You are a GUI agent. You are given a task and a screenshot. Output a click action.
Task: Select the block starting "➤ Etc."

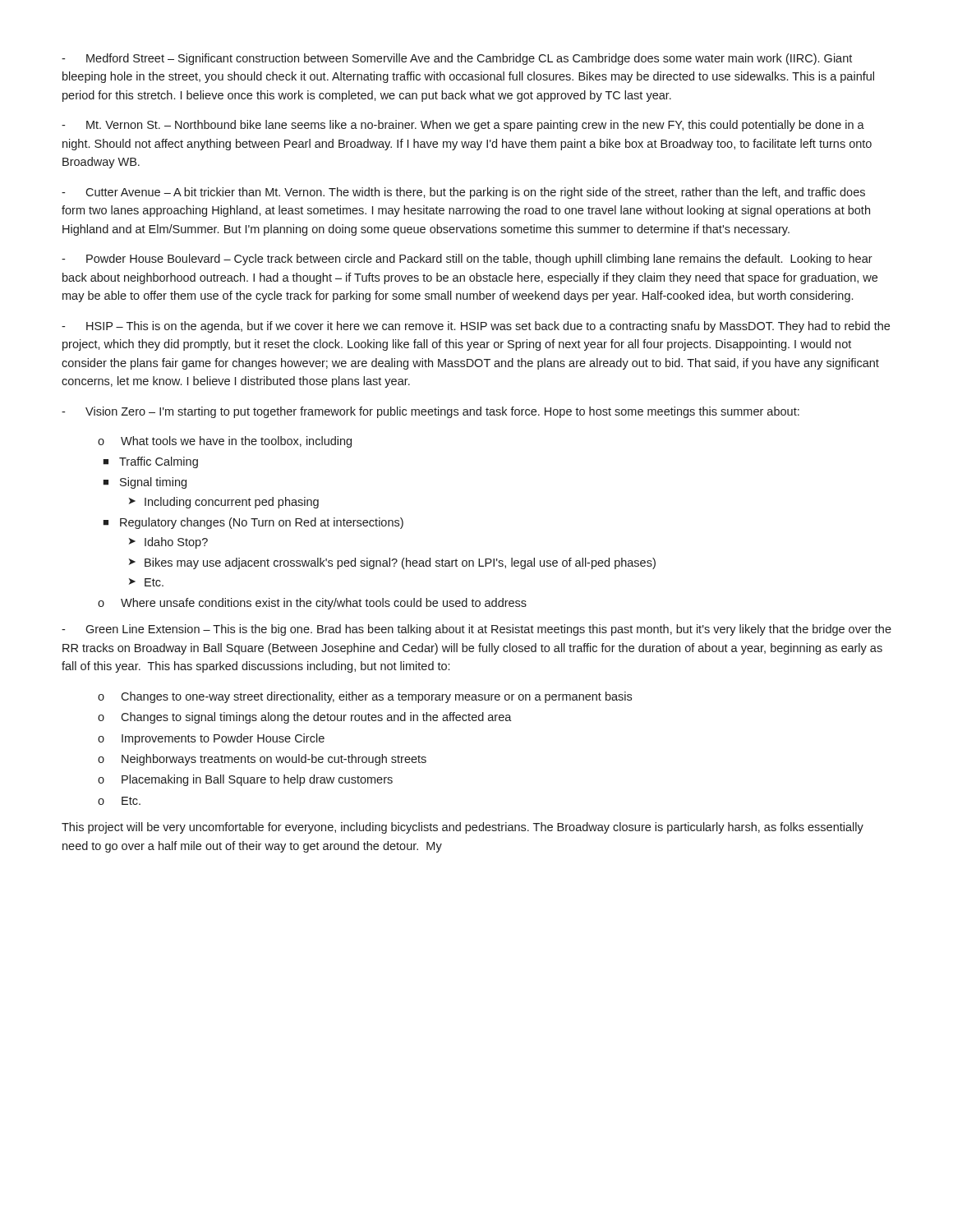(146, 583)
